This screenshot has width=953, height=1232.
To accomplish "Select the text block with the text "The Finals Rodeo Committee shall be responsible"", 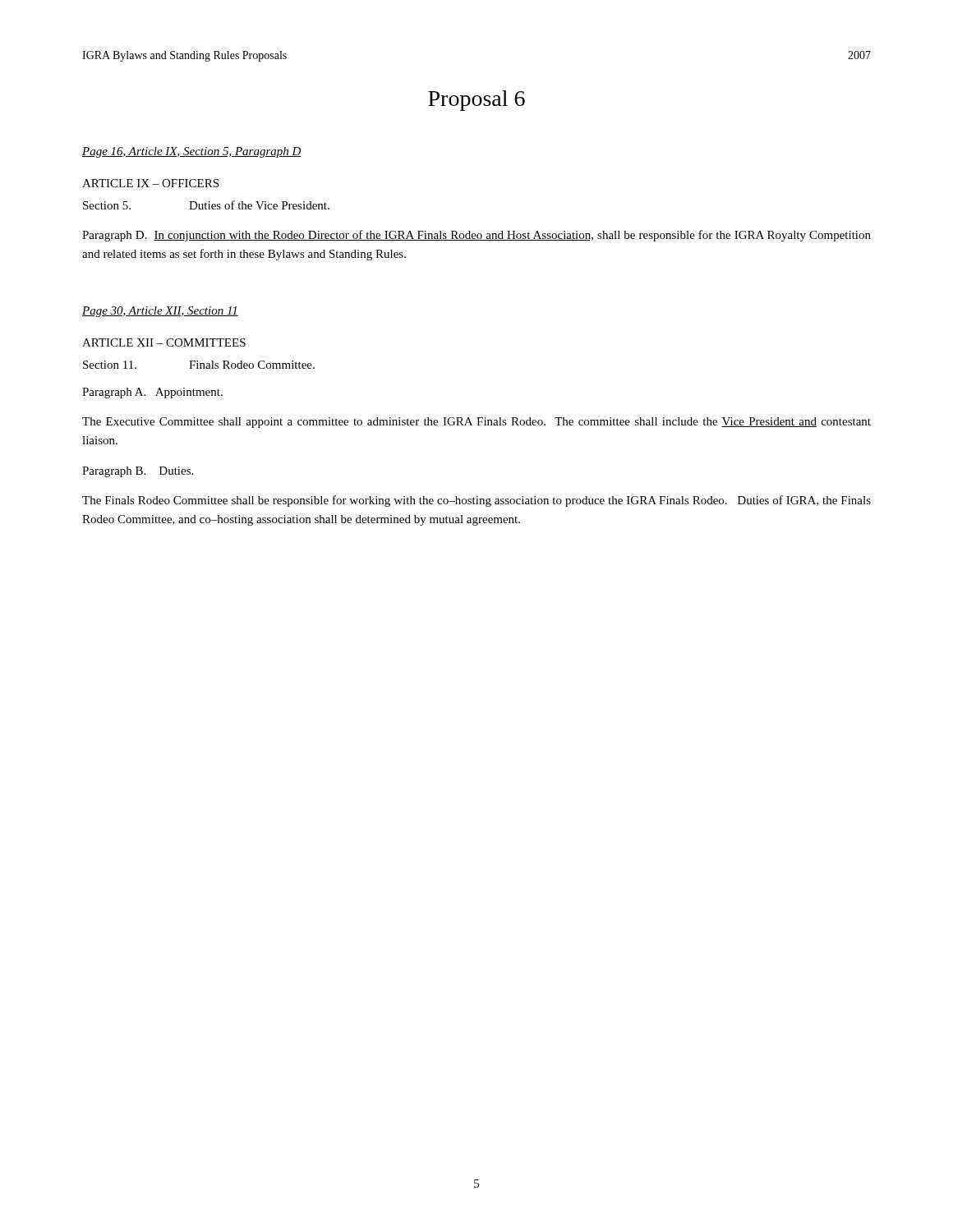I will pyautogui.click(x=476, y=509).
